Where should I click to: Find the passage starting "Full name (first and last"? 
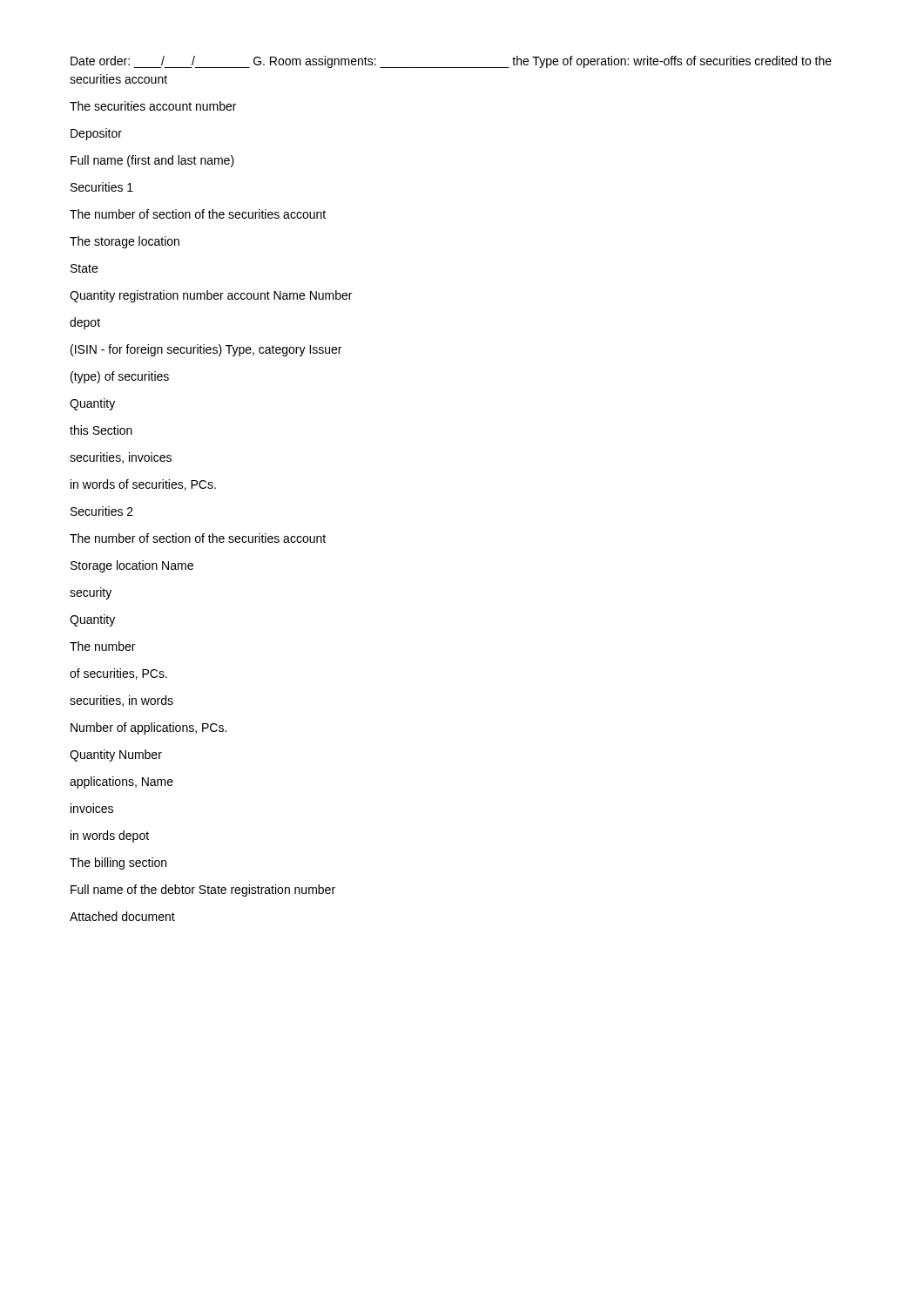[152, 160]
